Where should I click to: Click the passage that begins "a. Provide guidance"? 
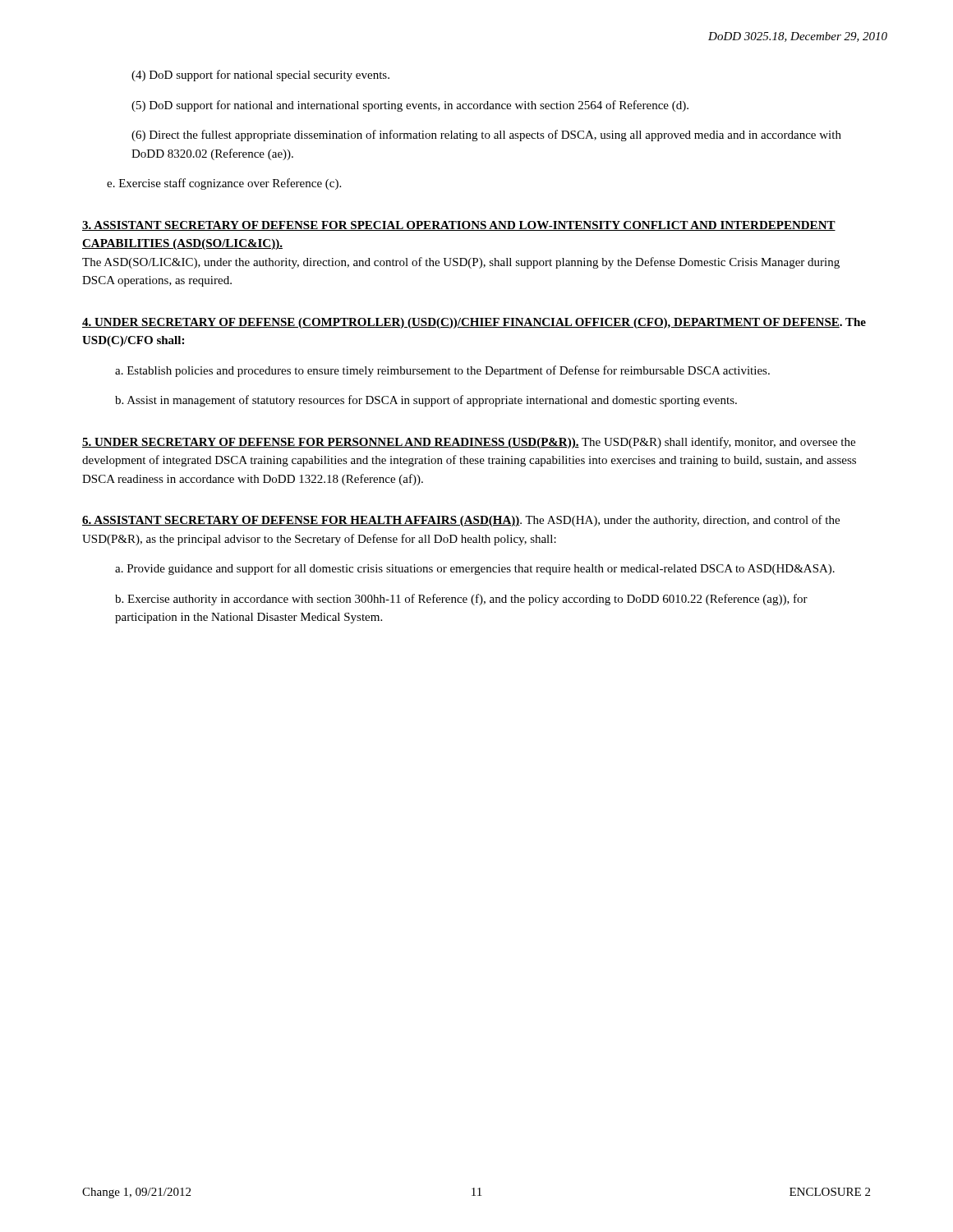coord(475,568)
